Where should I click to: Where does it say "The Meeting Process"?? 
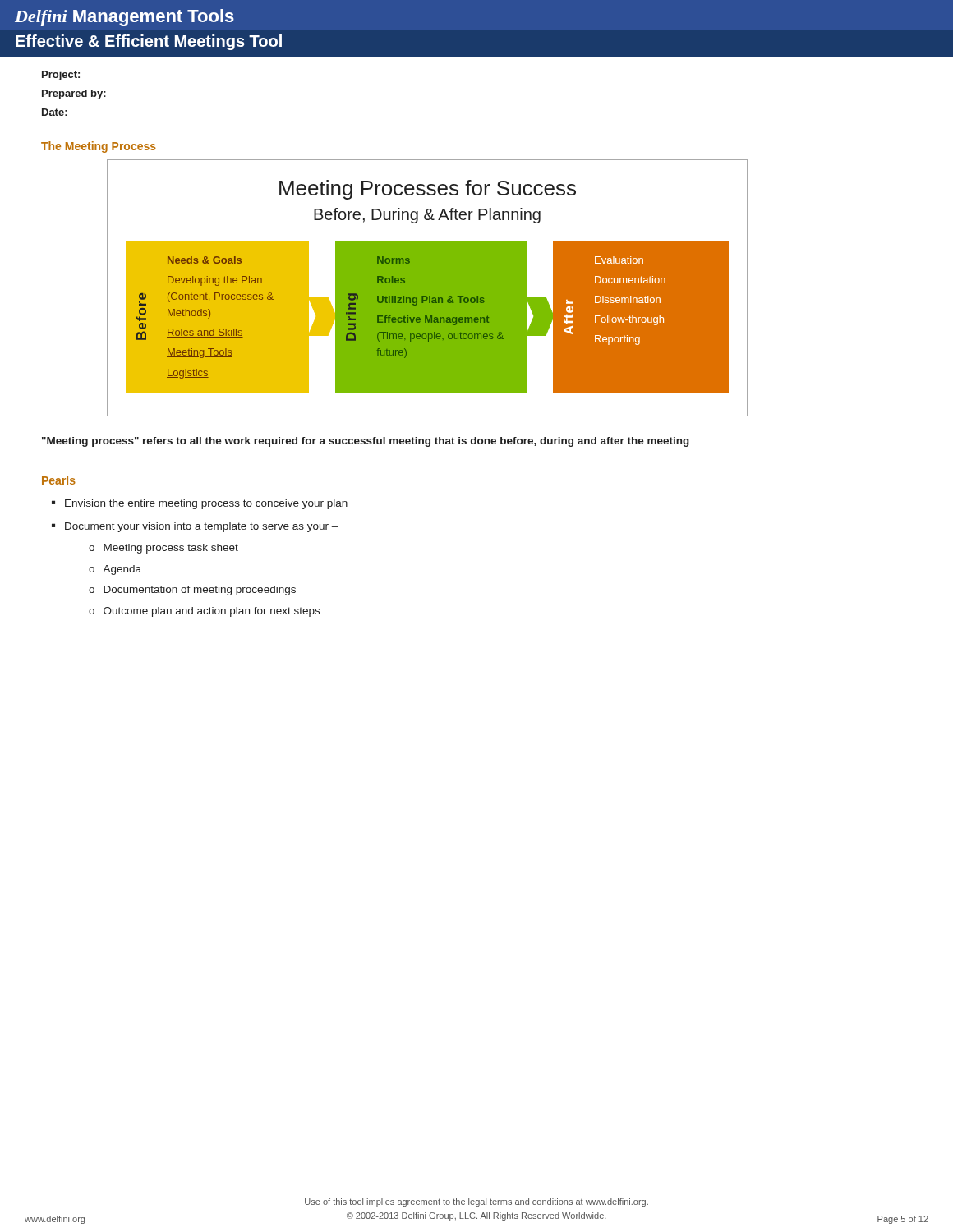click(99, 146)
